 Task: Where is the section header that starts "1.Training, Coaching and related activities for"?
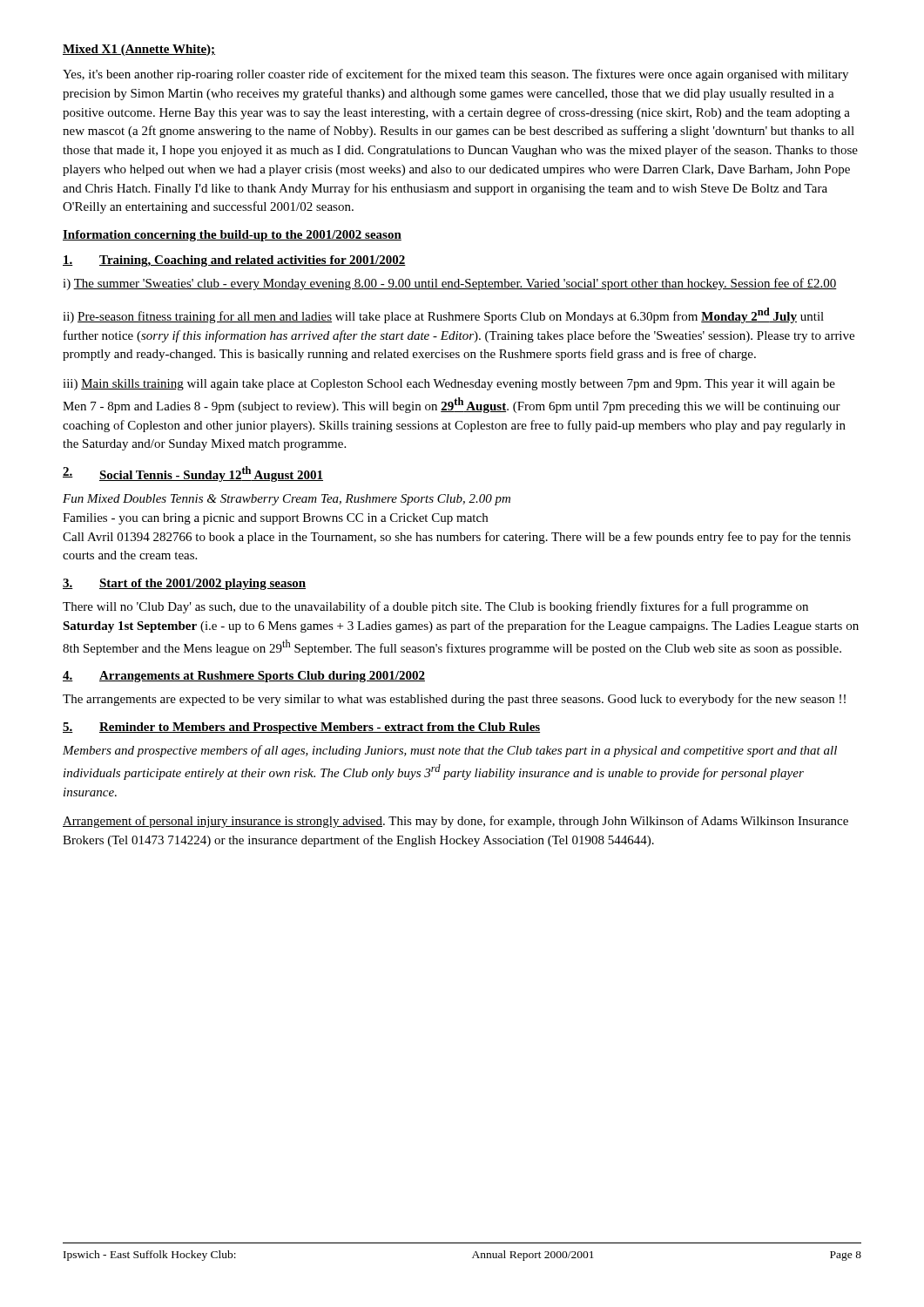(x=234, y=260)
